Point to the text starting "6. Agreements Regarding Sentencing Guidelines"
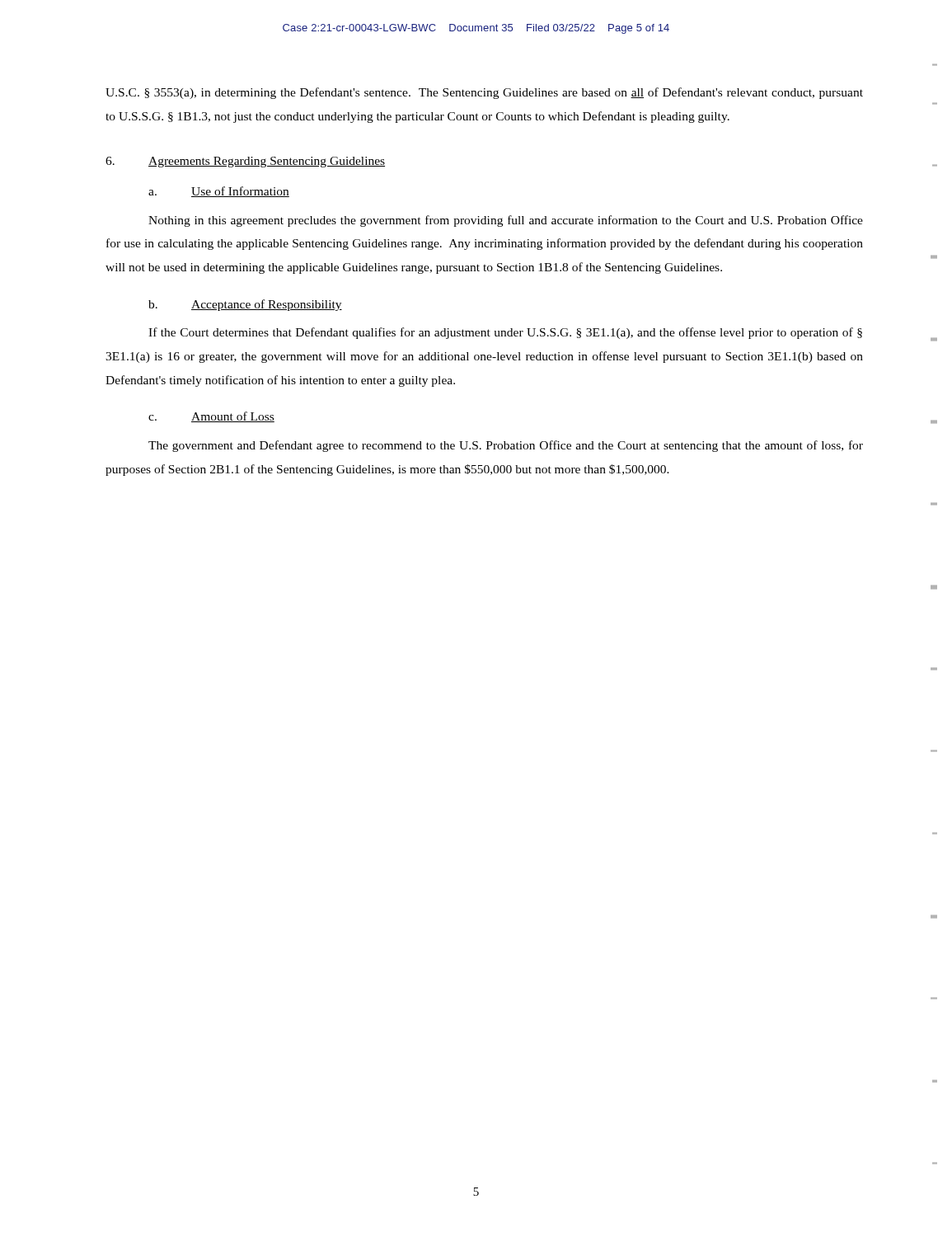Screen dimensions: 1237x952 coord(245,161)
